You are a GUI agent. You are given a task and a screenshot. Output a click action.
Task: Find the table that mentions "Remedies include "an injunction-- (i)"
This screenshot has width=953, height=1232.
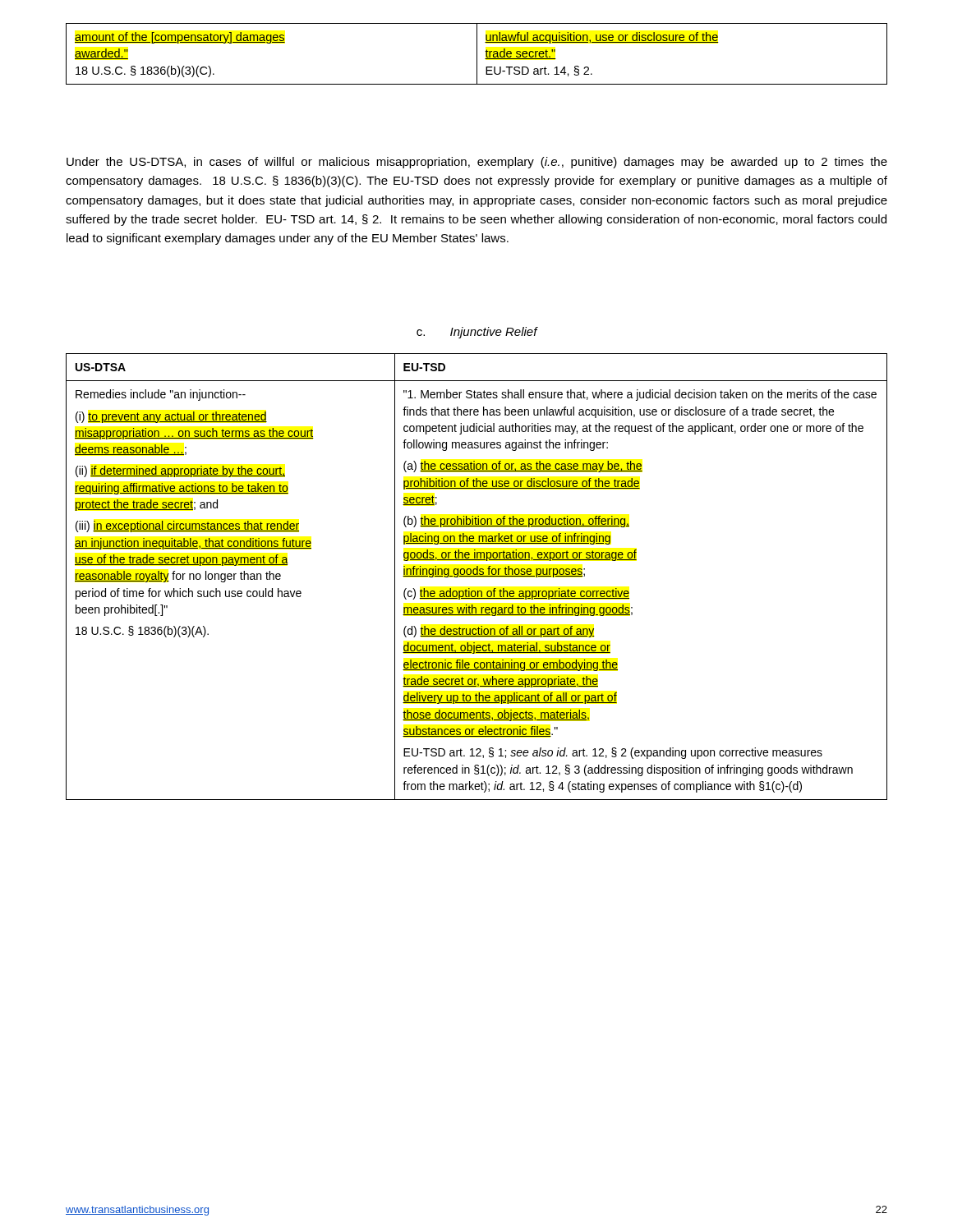coord(476,577)
